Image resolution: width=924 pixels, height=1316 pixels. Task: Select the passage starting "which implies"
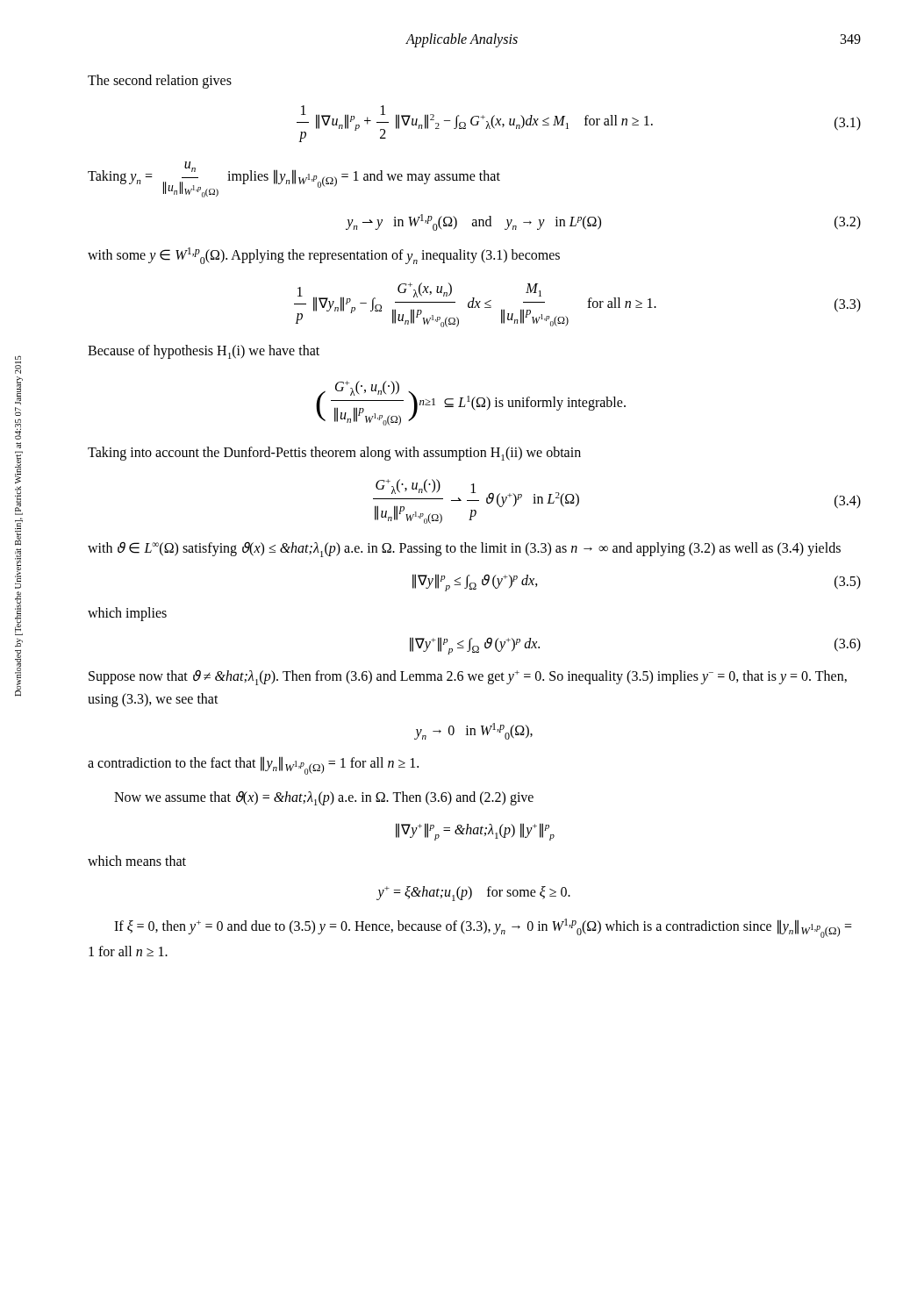click(x=127, y=612)
